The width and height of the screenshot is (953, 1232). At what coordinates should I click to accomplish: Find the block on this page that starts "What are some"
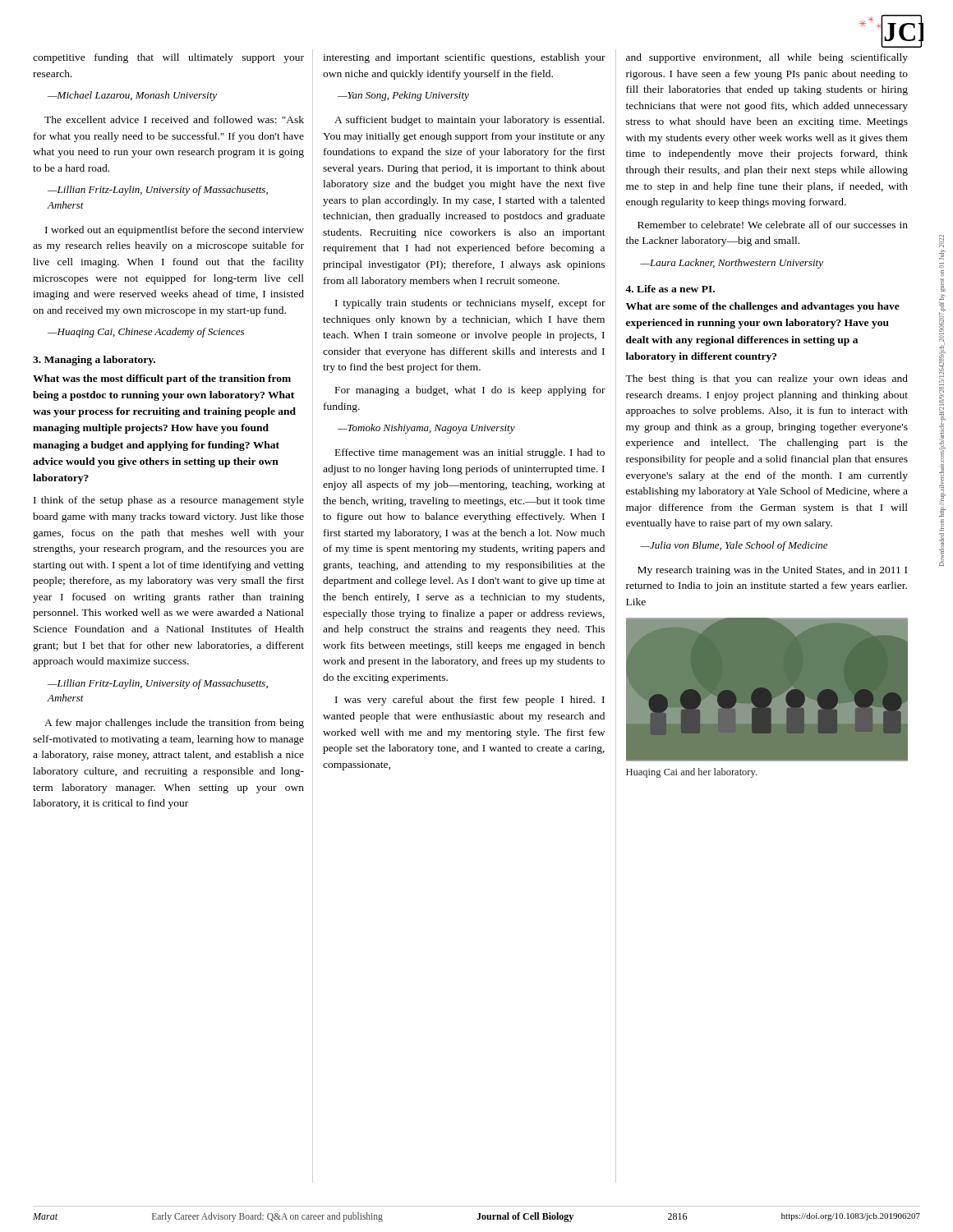[x=762, y=331]
